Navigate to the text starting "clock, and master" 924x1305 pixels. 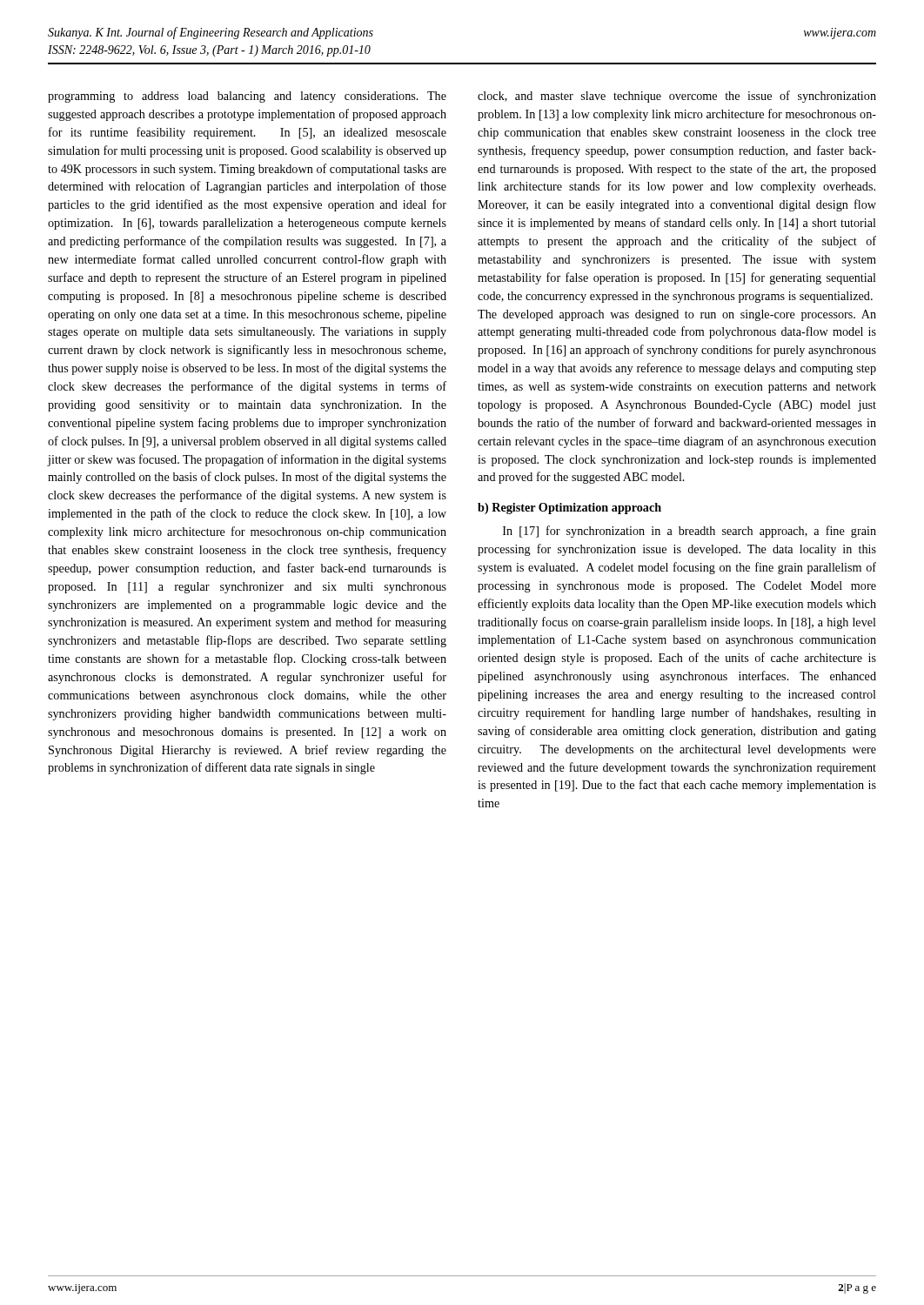pyautogui.click(x=677, y=287)
